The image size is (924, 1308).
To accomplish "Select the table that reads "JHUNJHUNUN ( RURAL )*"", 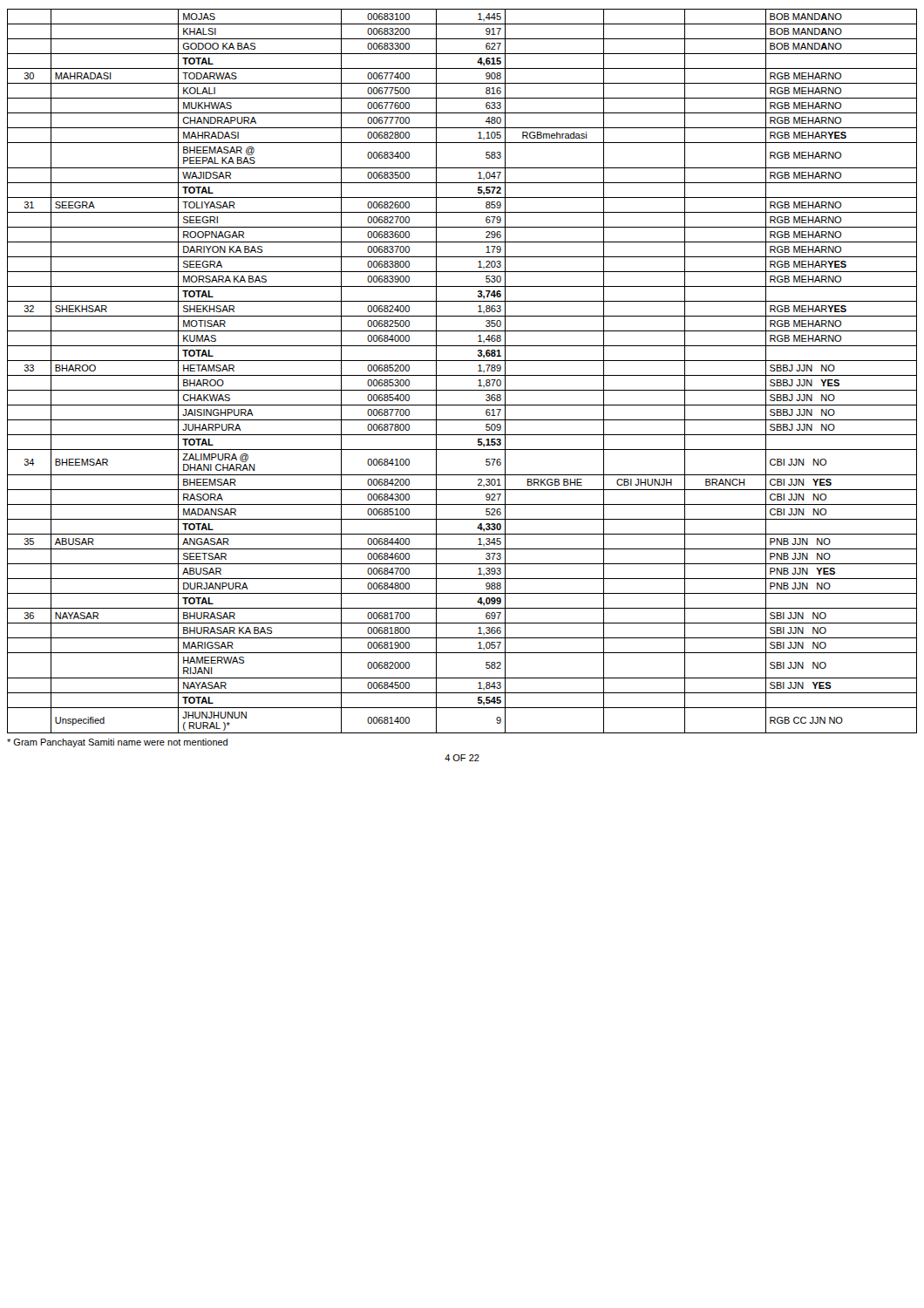I will pos(462,371).
